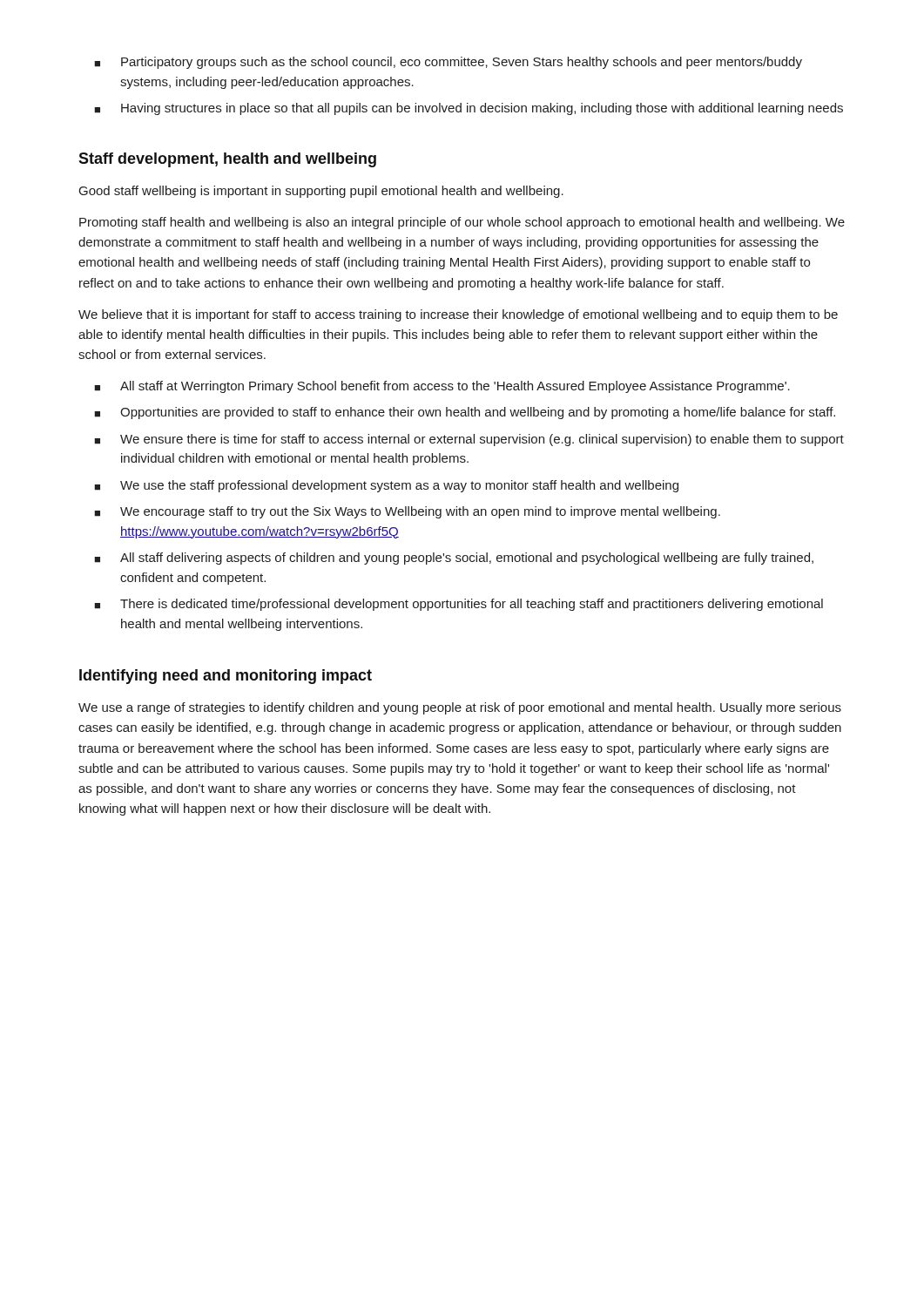Click on the passage starting "Staff development, health and wellbeing"
The image size is (924, 1307).
point(228,158)
